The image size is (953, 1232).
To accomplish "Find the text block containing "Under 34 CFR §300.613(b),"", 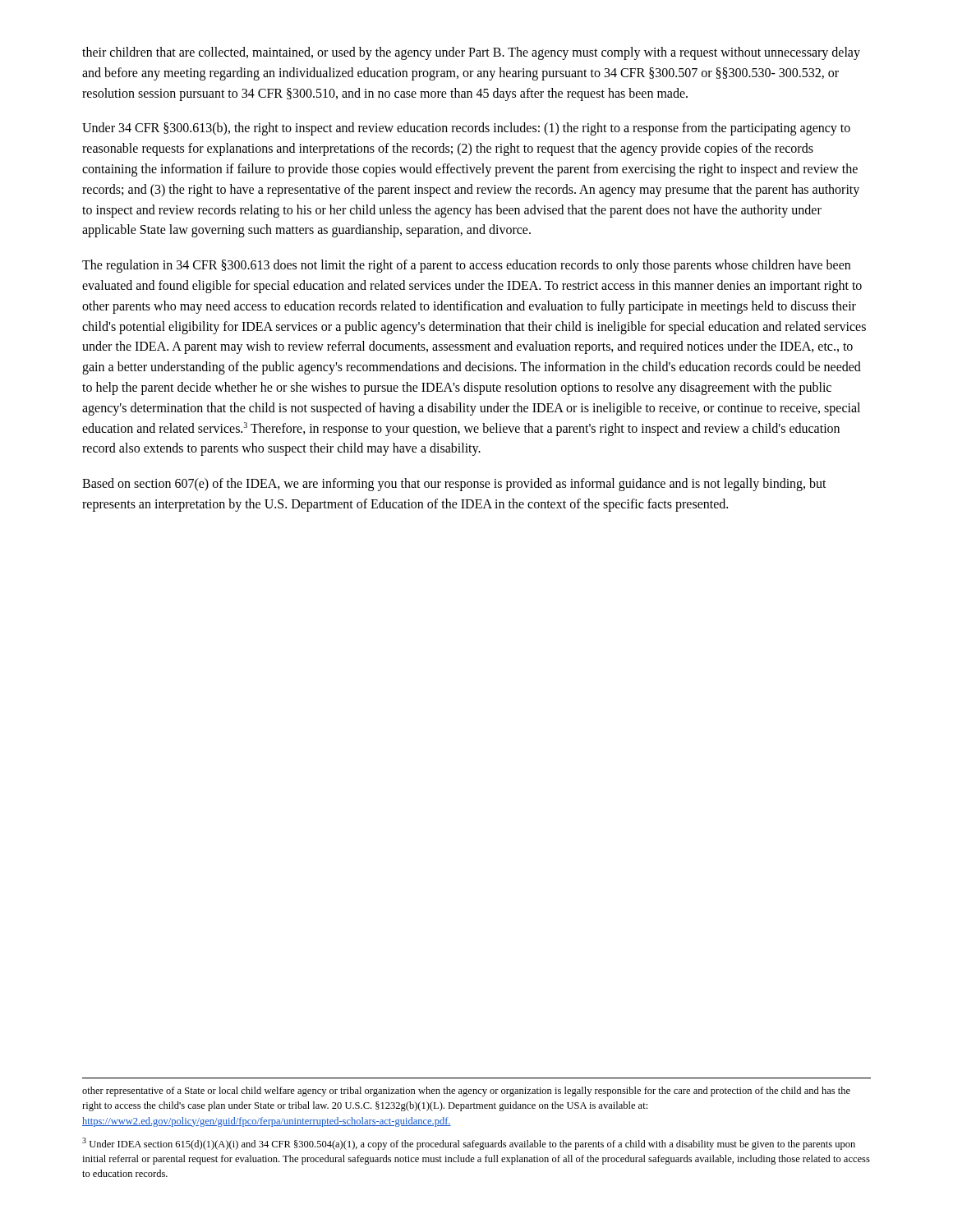I will pos(471,179).
